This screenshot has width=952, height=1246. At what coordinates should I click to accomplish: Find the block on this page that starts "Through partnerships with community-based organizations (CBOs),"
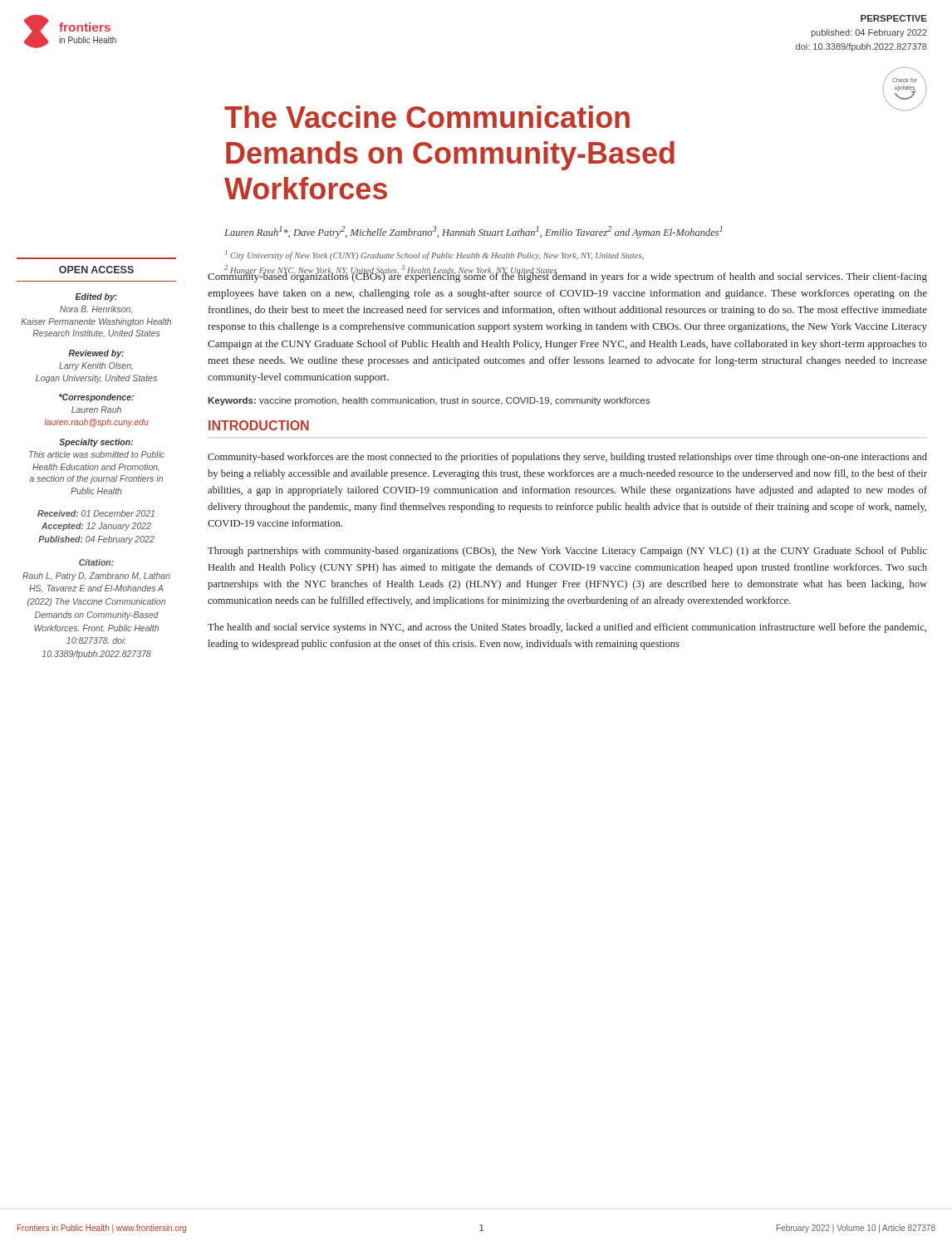point(567,576)
